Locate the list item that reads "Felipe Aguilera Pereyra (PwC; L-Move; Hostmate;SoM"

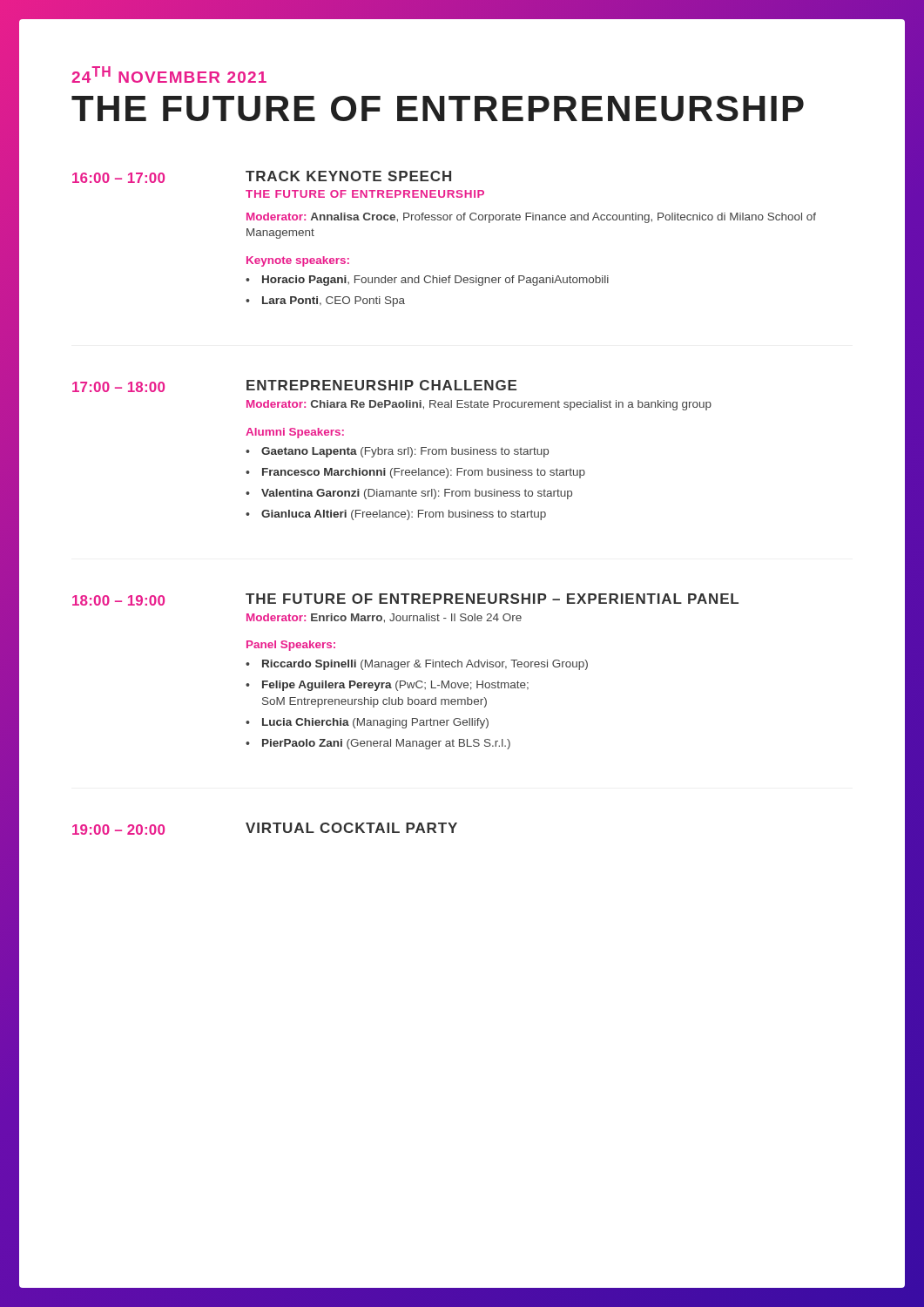click(395, 693)
